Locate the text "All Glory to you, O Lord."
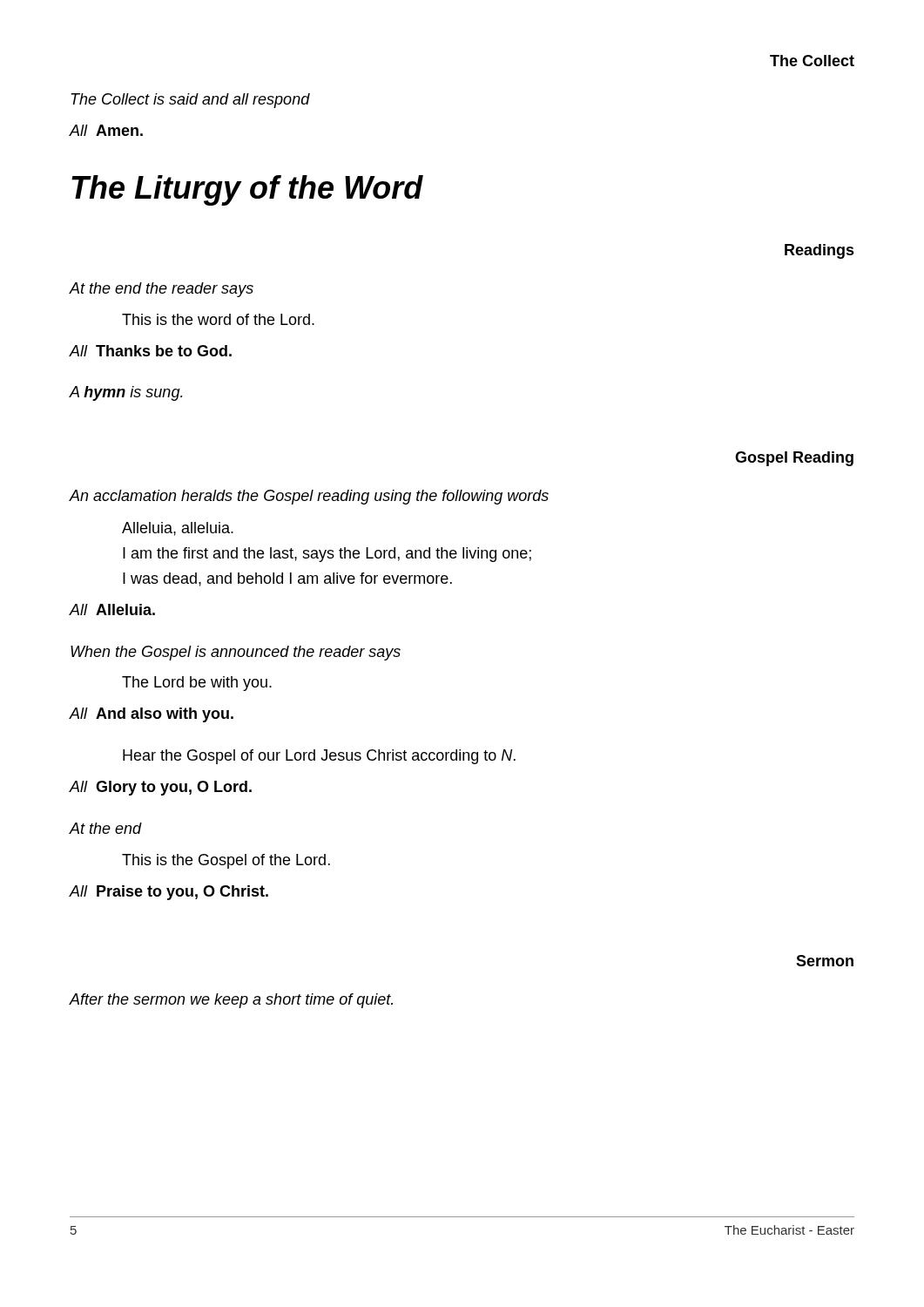This screenshot has height=1307, width=924. click(161, 787)
